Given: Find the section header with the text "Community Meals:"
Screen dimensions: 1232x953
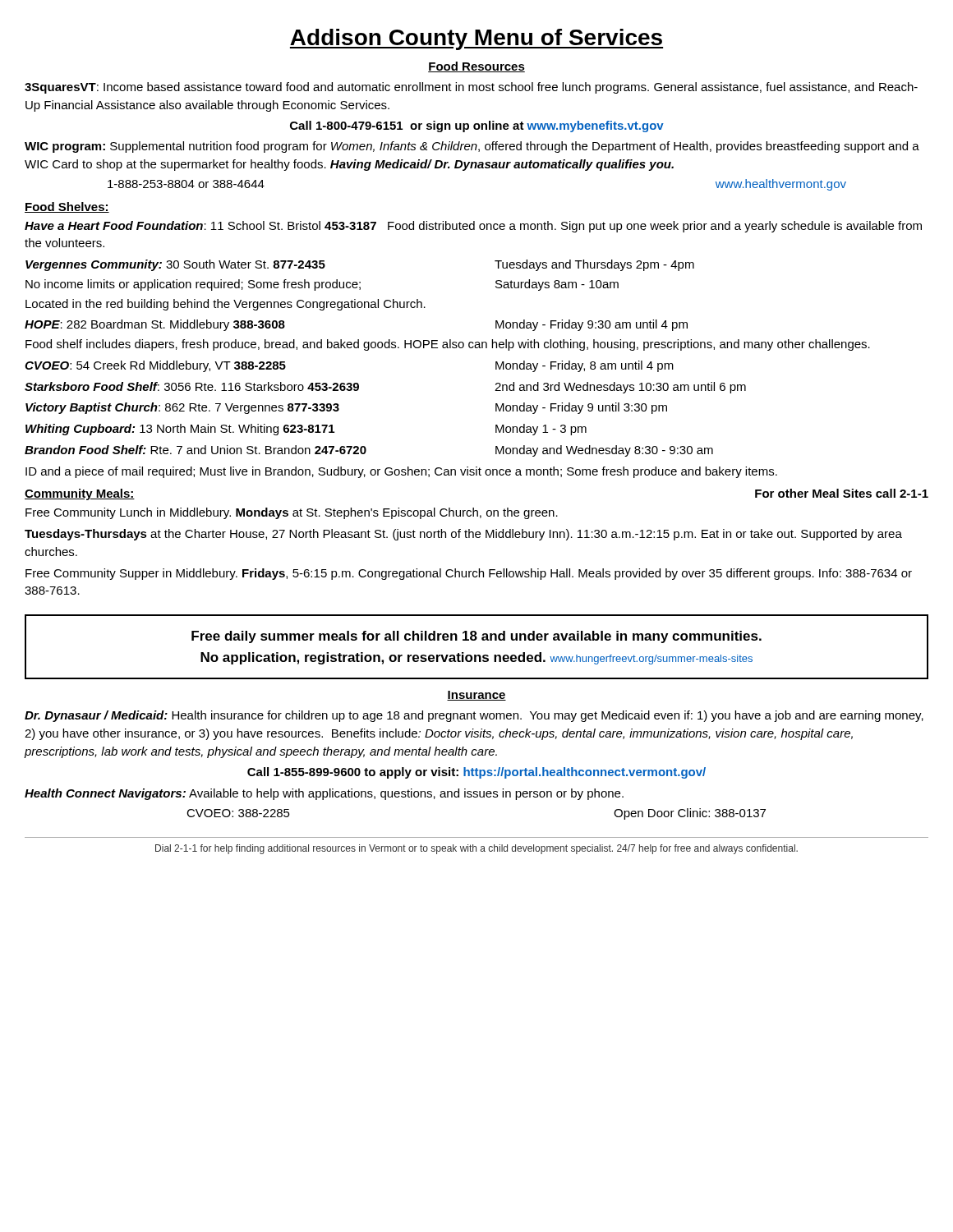Looking at the screenshot, I should 79,493.
